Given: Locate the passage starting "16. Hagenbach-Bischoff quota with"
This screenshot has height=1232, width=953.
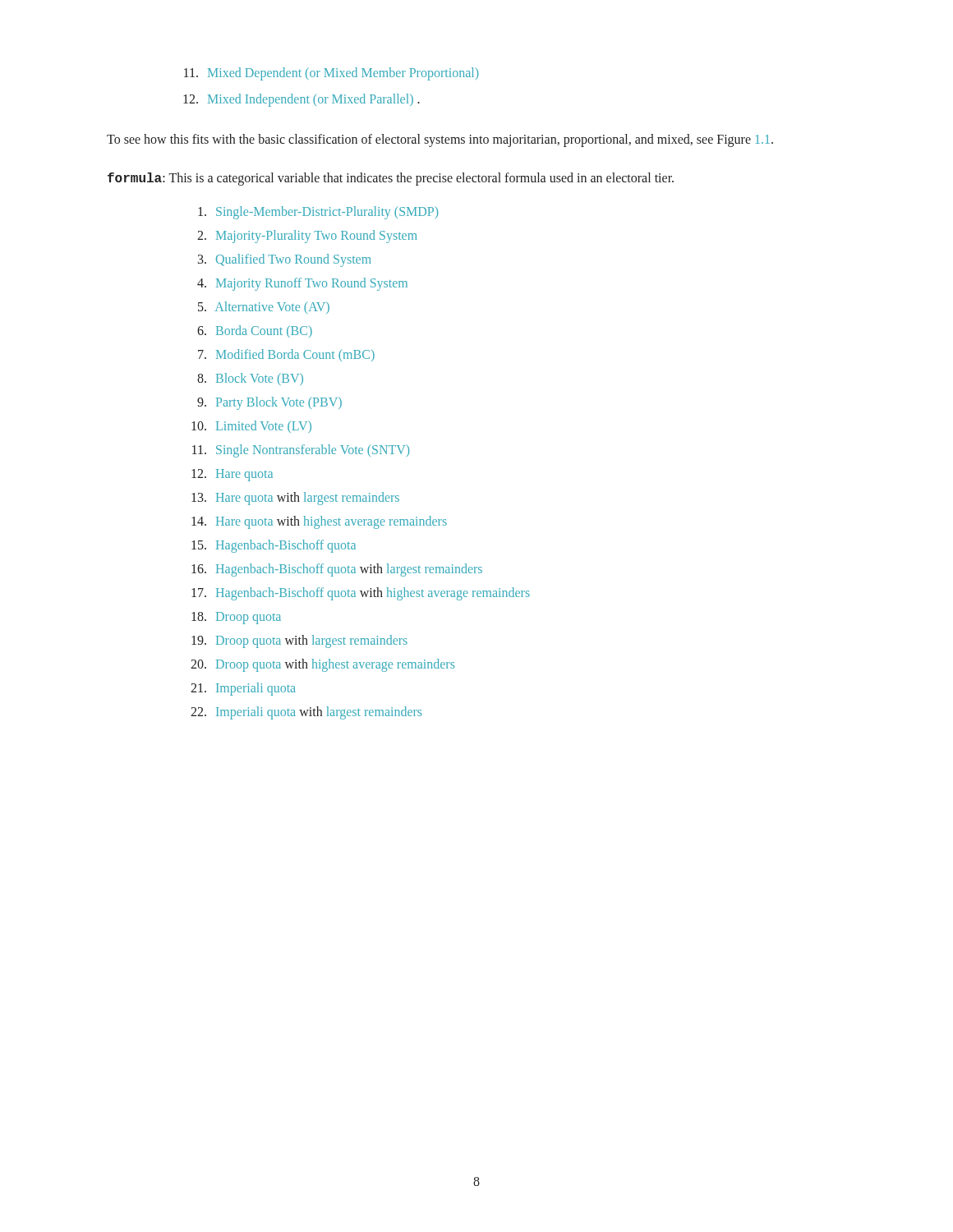Looking at the screenshot, I should tap(332, 569).
